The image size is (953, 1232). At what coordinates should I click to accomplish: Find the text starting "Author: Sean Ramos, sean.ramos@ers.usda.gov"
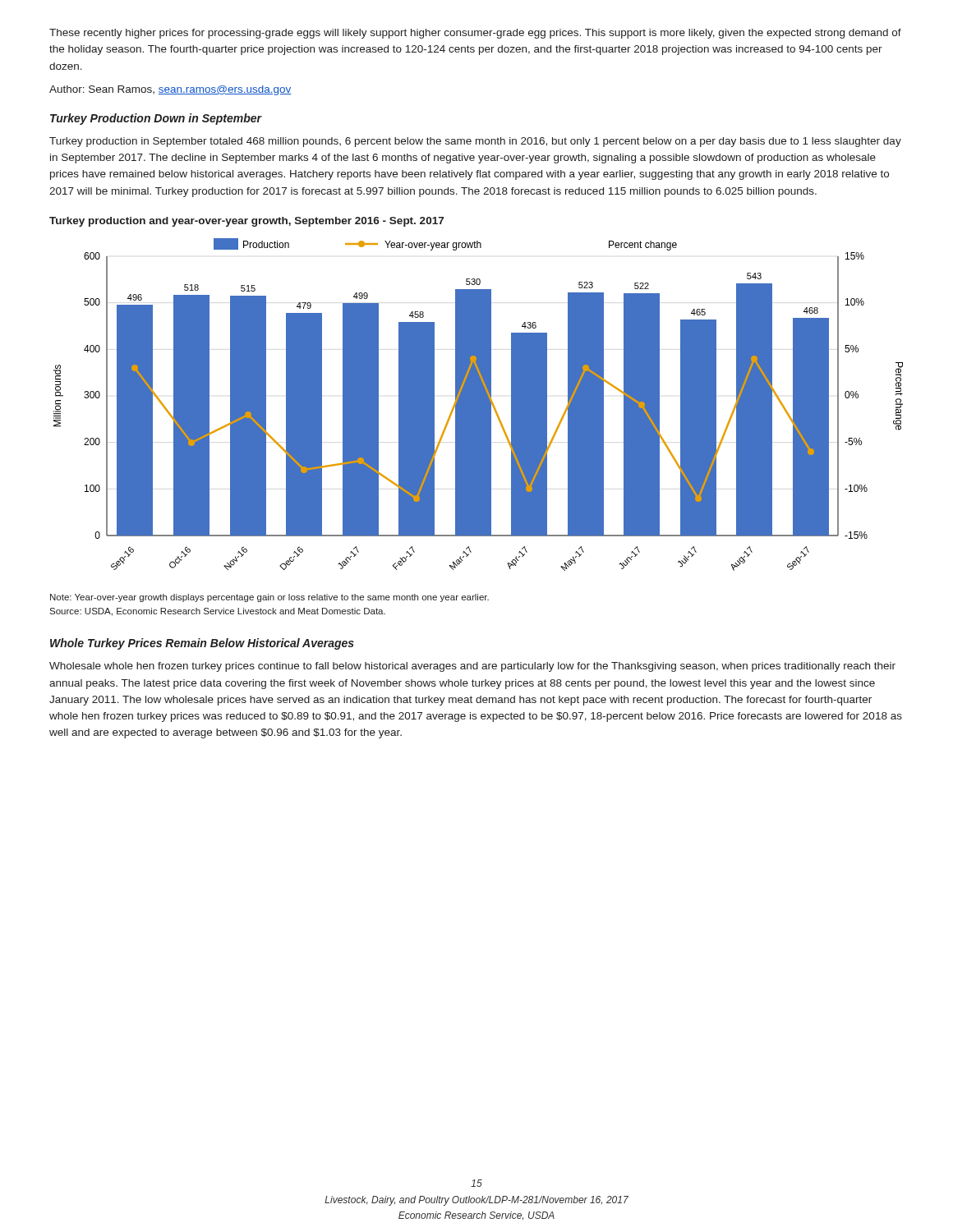[x=170, y=89]
